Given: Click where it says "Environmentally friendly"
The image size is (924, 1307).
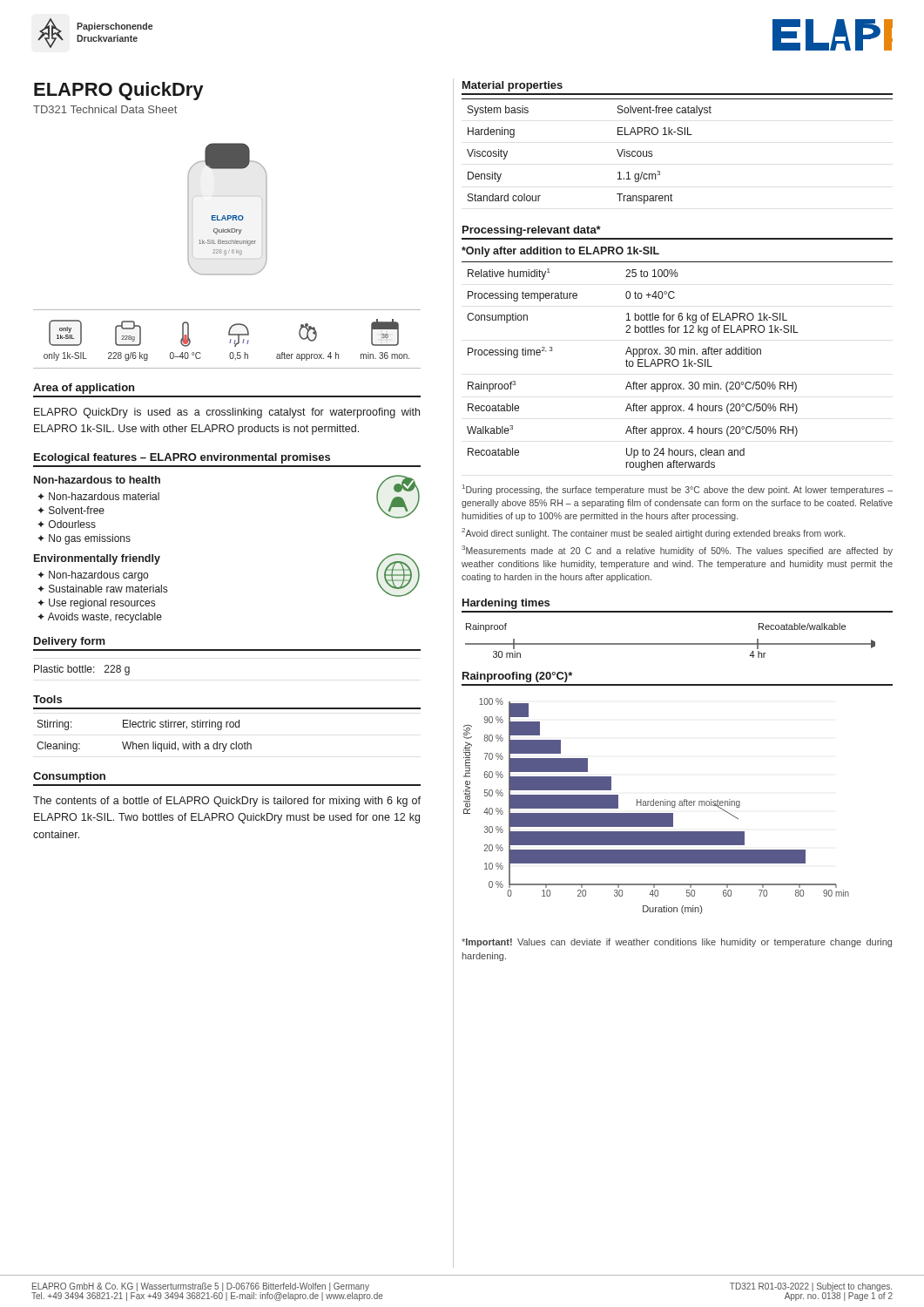Looking at the screenshot, I should [97, 558].
